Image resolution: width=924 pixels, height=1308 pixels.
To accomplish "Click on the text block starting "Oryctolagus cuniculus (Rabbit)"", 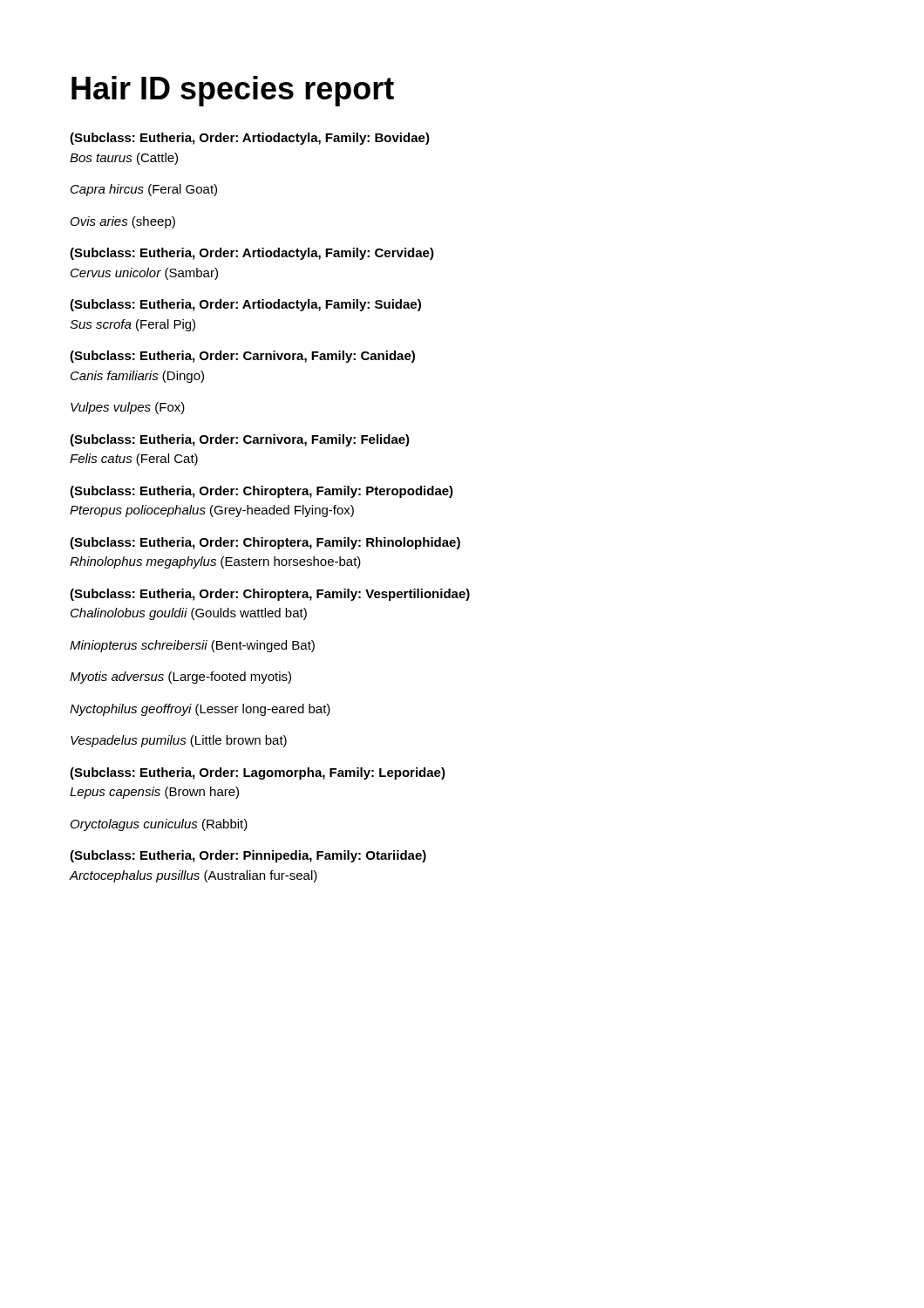I will 159,825.
